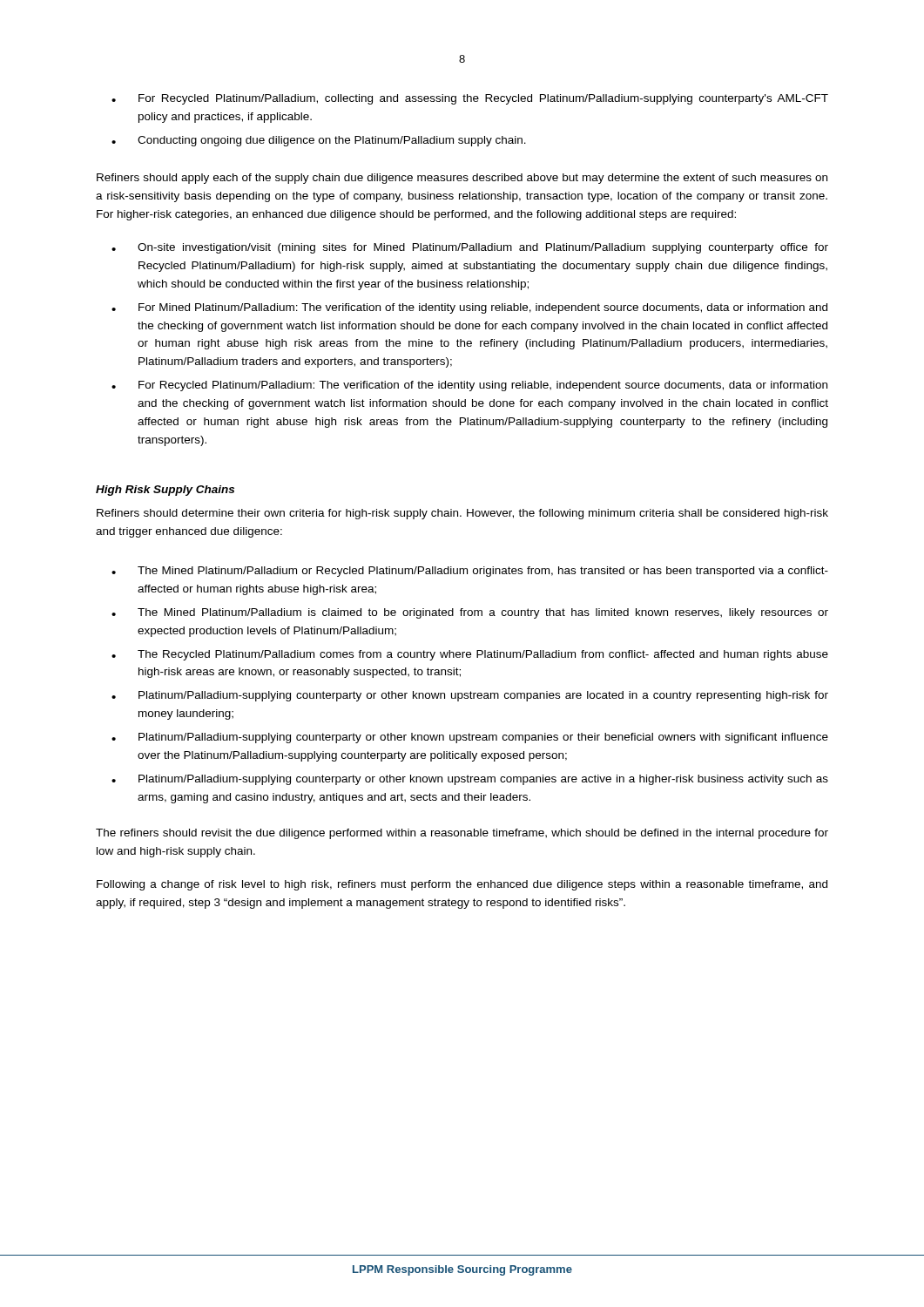Click on the text block starting "Refiners should apply each of"
The height and width of the screenshot is (1307, 924).
tap(462, 196)
